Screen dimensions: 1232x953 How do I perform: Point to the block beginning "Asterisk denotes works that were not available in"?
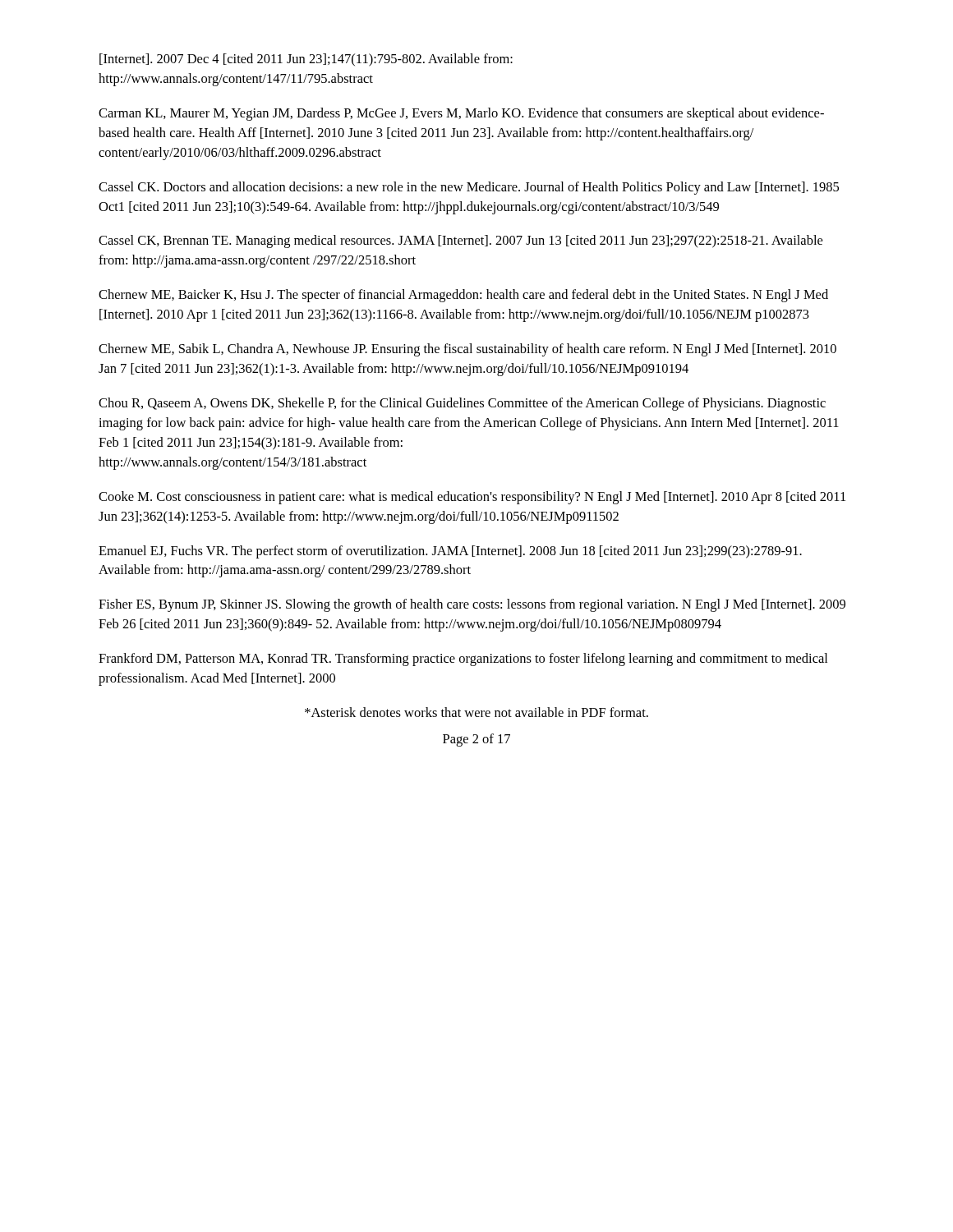click(476, 713)
